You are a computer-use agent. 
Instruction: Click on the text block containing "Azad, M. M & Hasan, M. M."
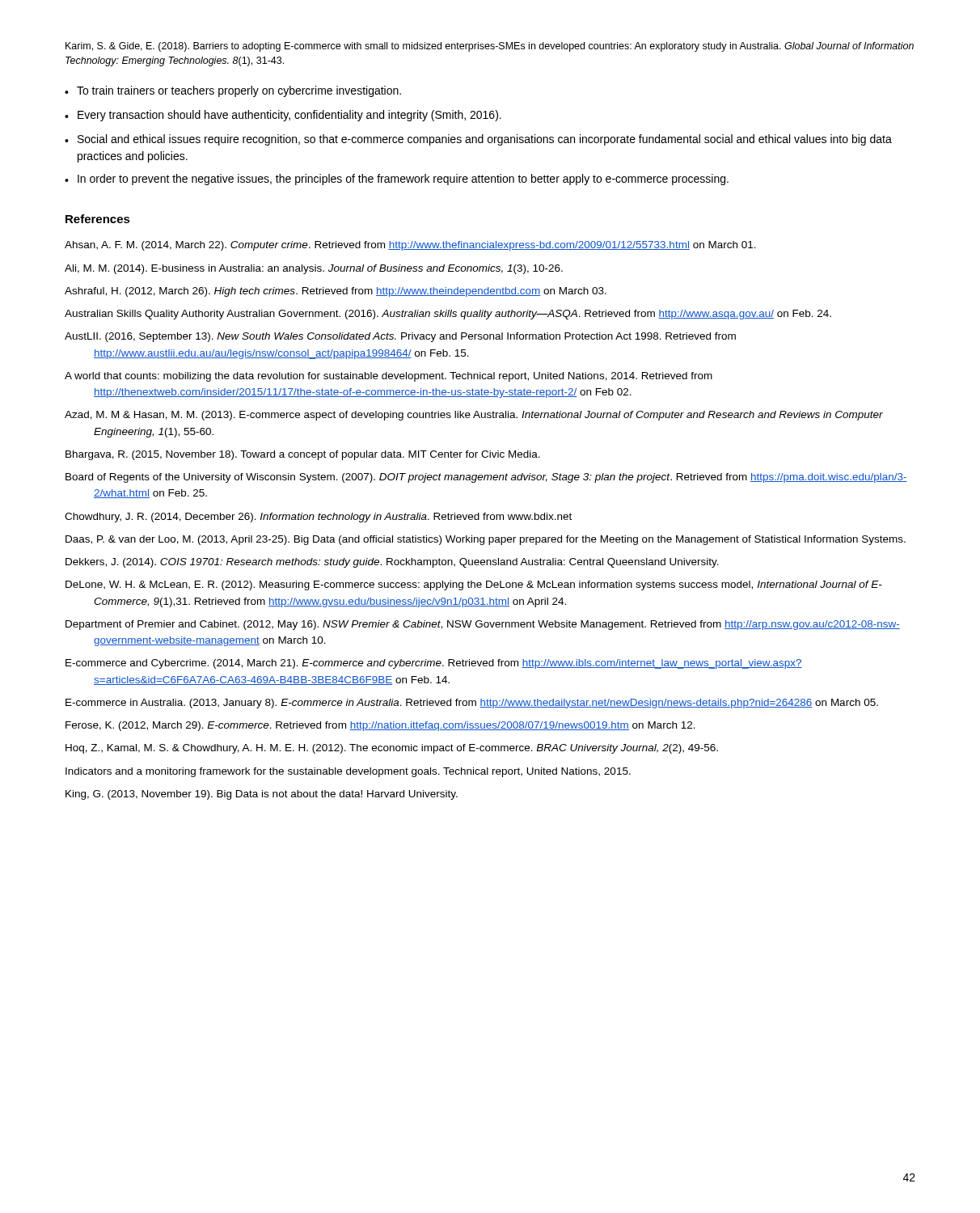point(474,423)
